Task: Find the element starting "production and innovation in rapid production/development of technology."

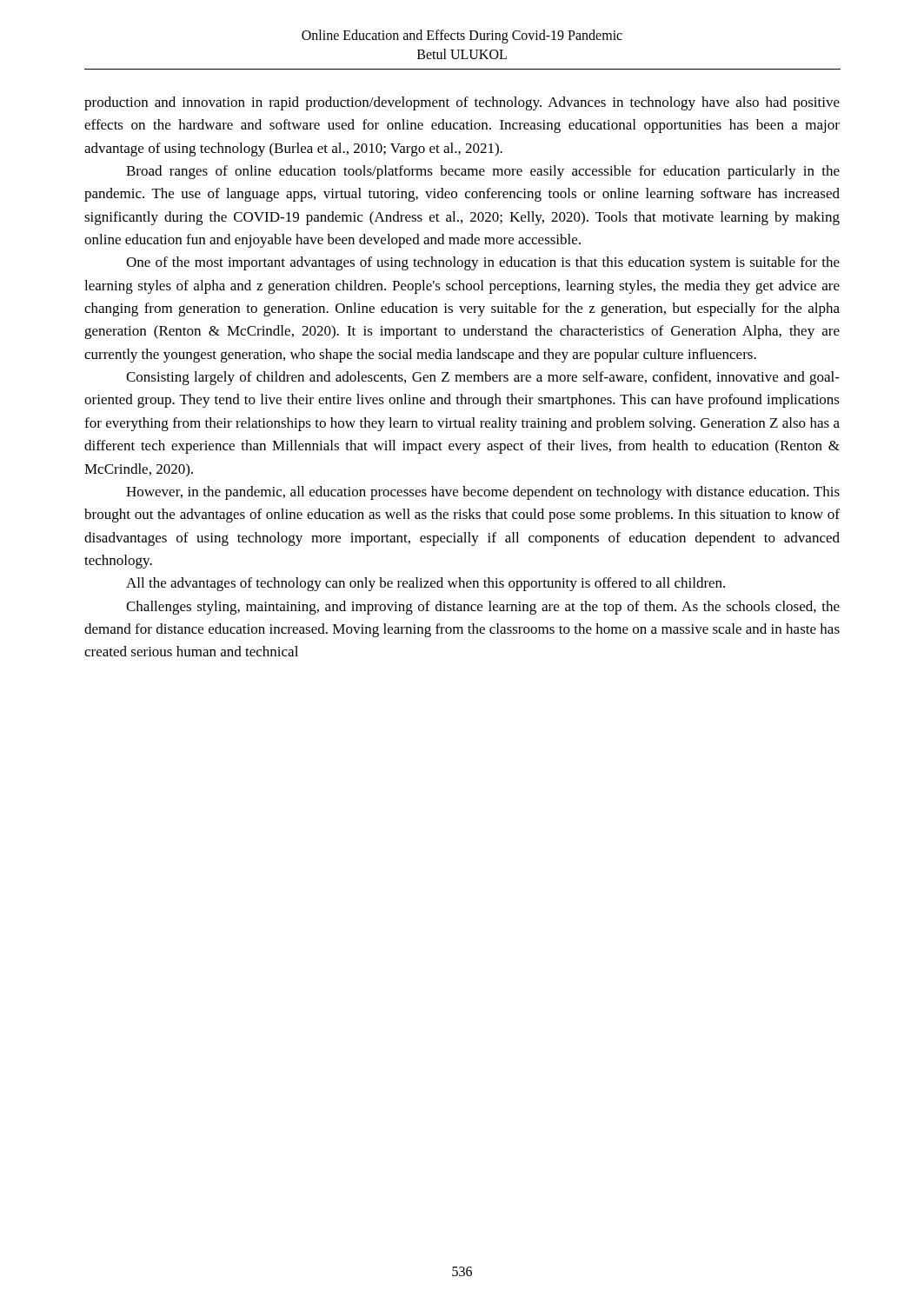Action: [x=462, y=125]
